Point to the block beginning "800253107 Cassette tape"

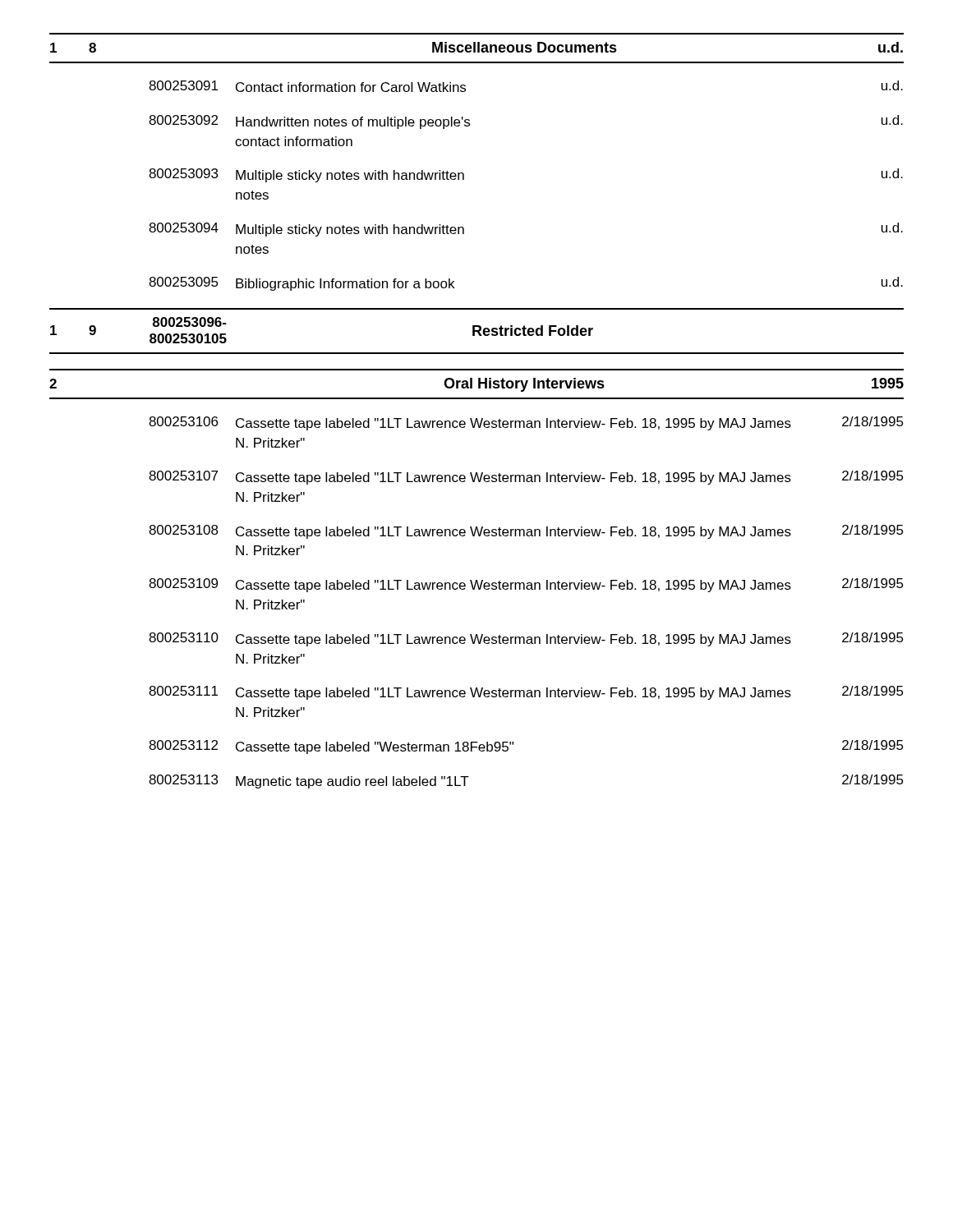click(508, 488)
